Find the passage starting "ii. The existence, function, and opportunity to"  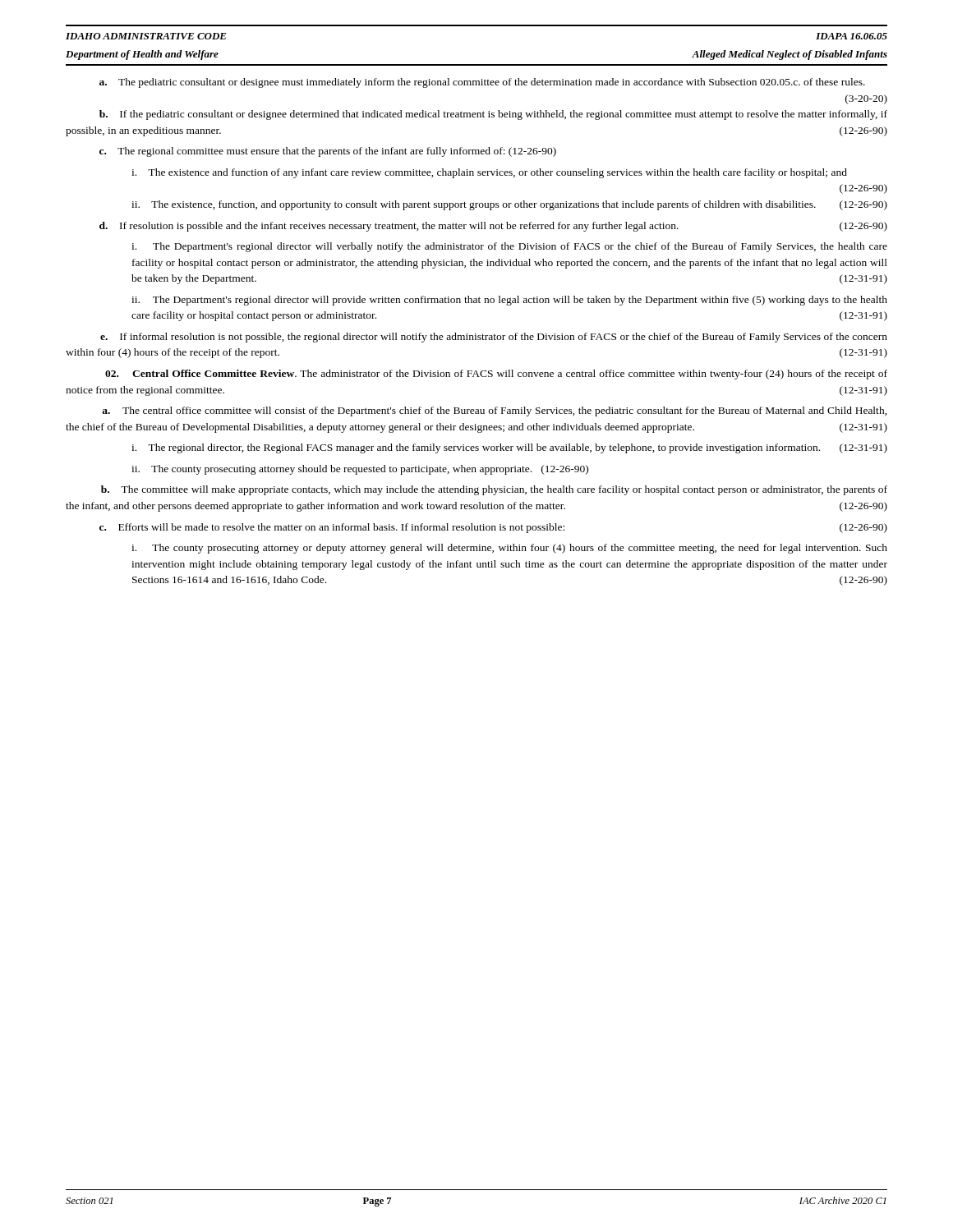pyautogui.click(x=509, y=204)
